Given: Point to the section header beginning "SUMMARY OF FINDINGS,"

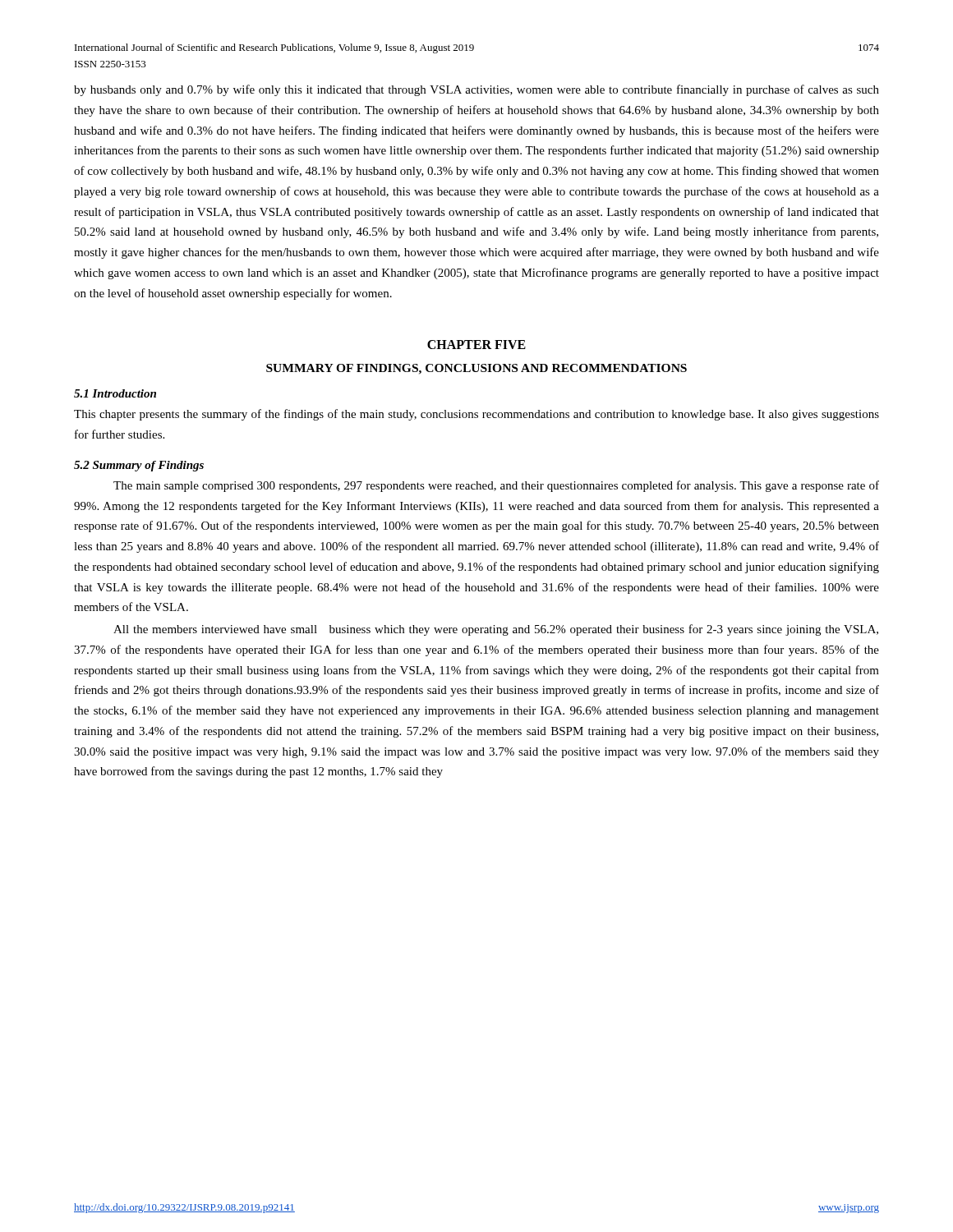Looking at the screenshot, I should coord(476,368).
